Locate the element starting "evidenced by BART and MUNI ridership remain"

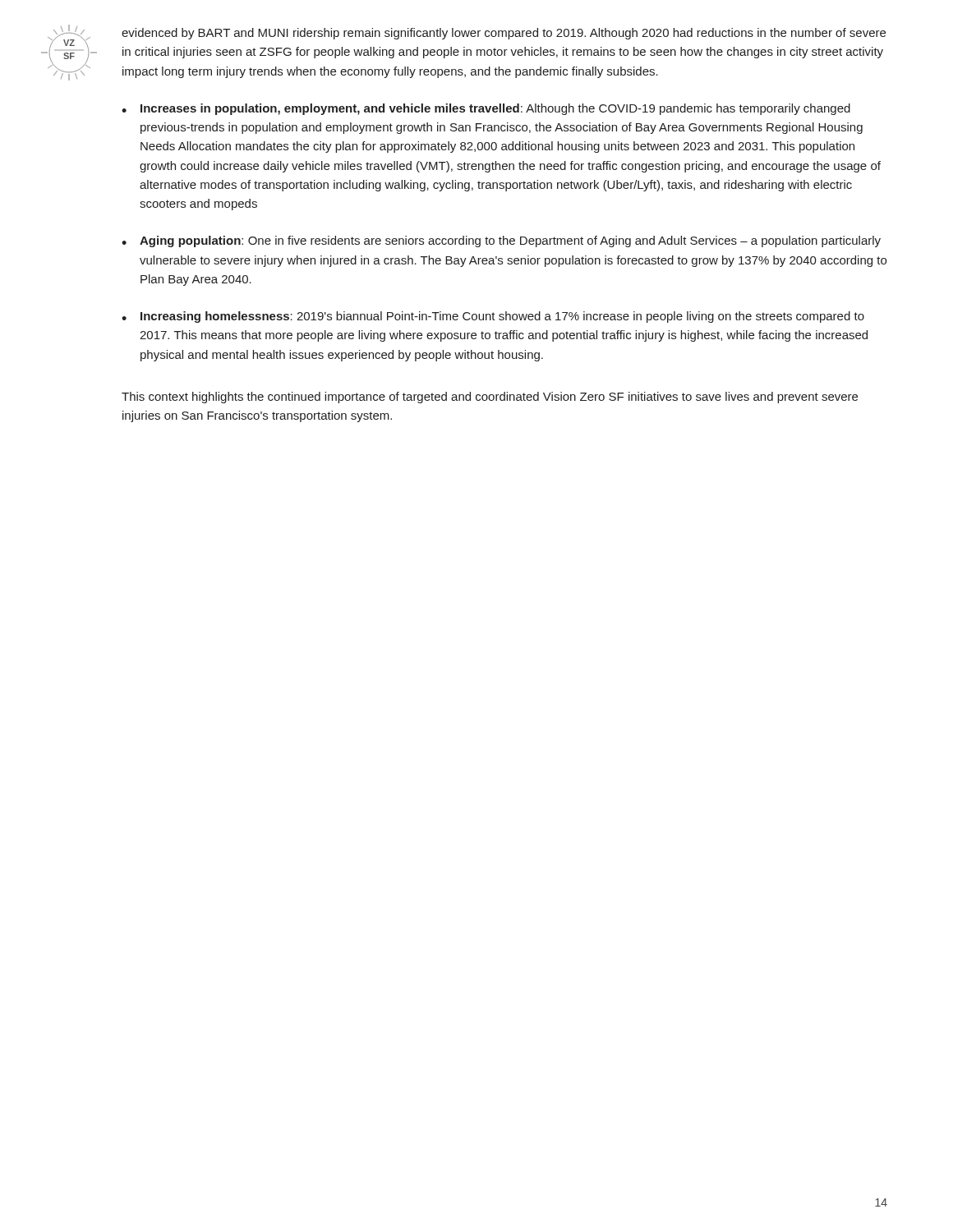(504, 52)
